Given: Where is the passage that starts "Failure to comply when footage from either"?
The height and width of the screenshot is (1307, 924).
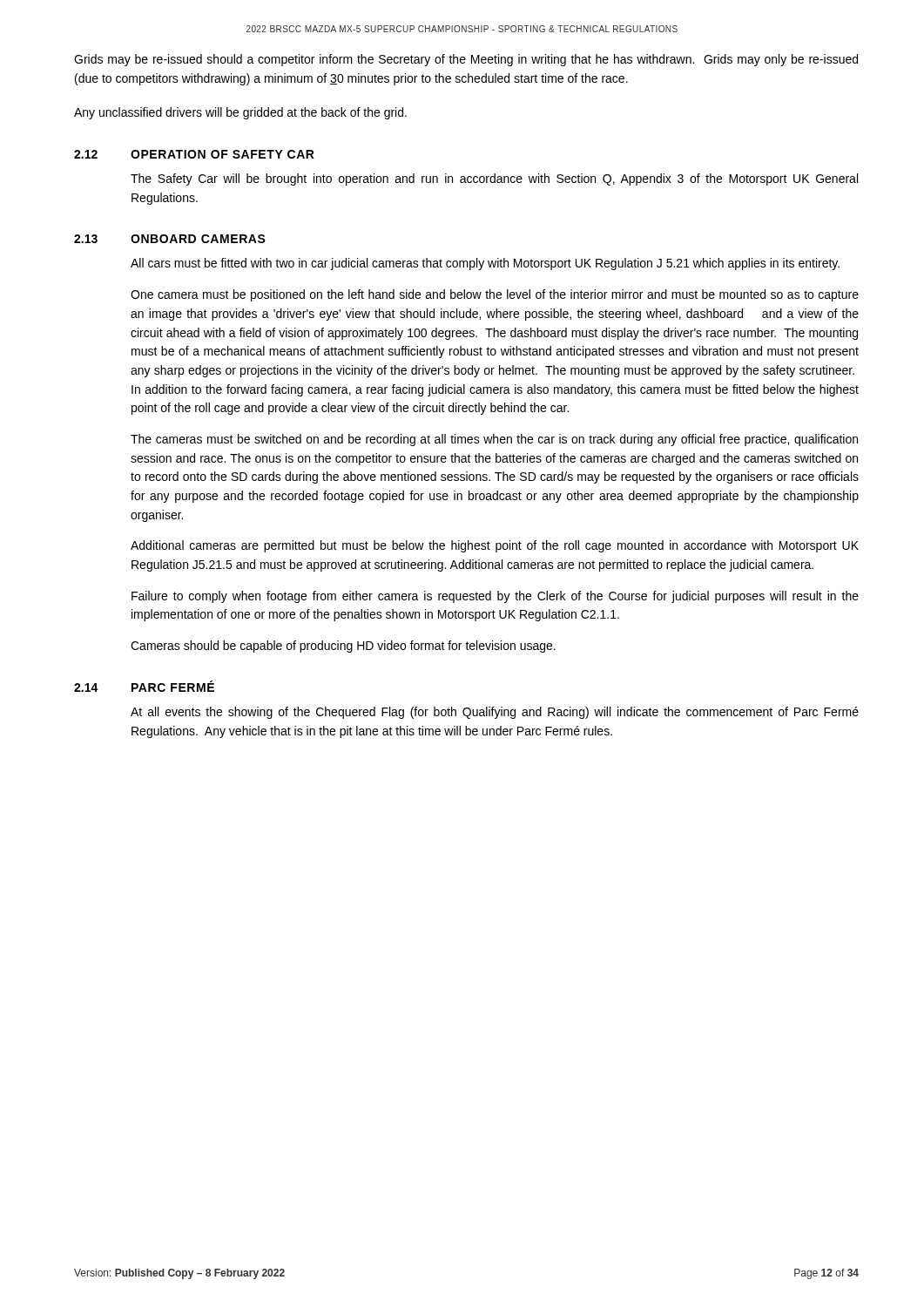Looking at the screenshot, I should (495, 605).
